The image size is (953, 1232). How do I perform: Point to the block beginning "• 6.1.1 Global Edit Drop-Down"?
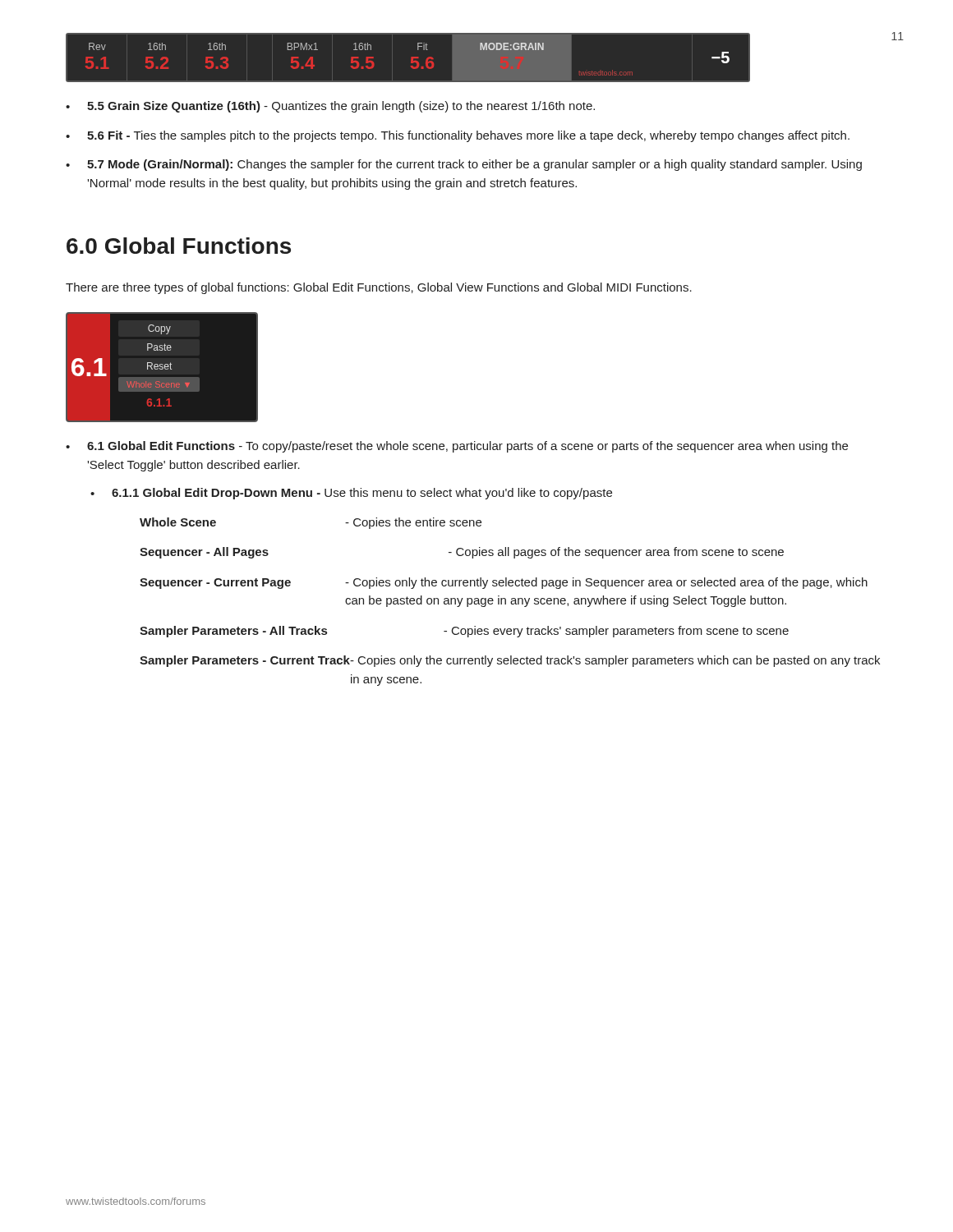(489, 493)
